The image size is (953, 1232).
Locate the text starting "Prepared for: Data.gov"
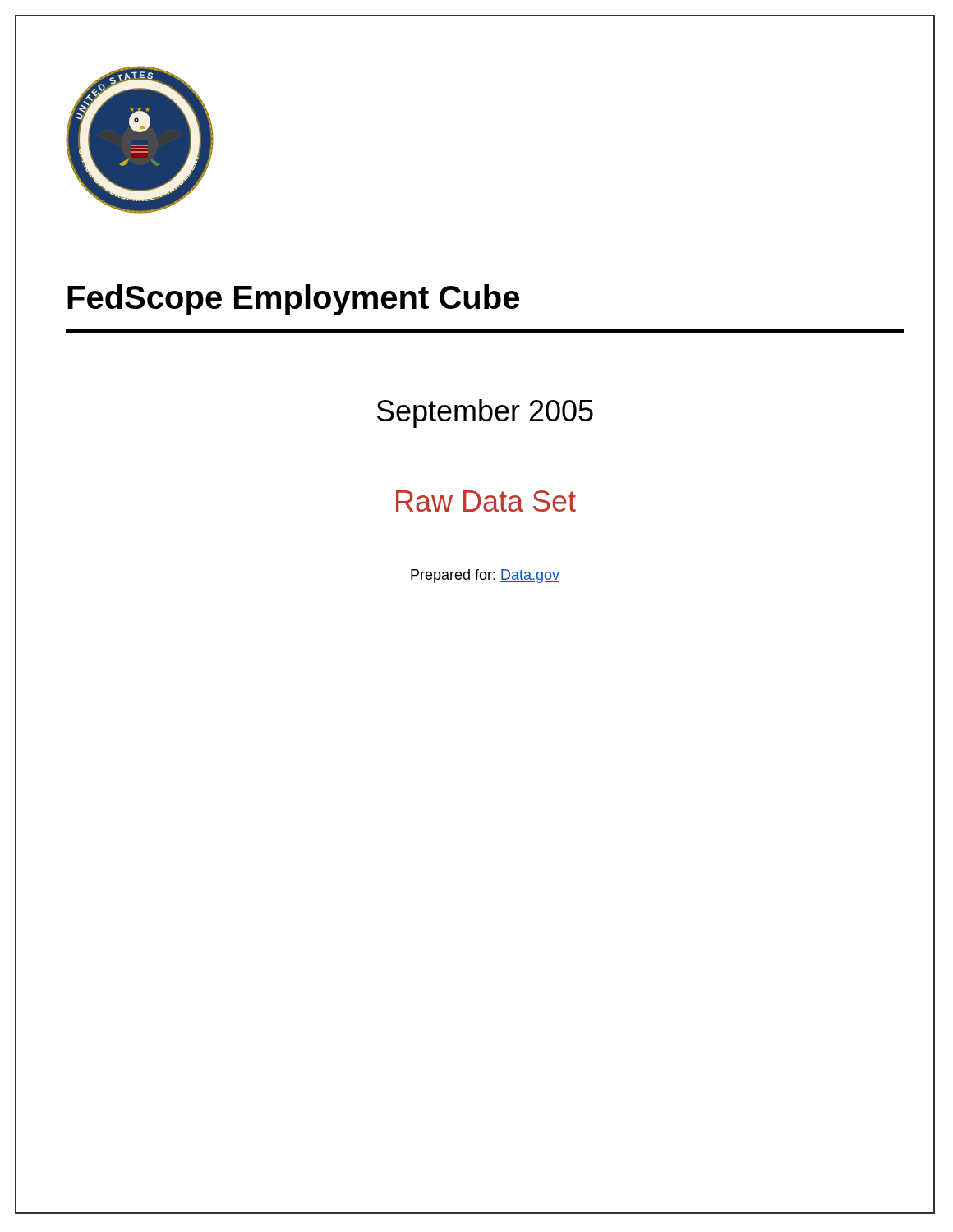pyautogui.click(x=485, y=575)
